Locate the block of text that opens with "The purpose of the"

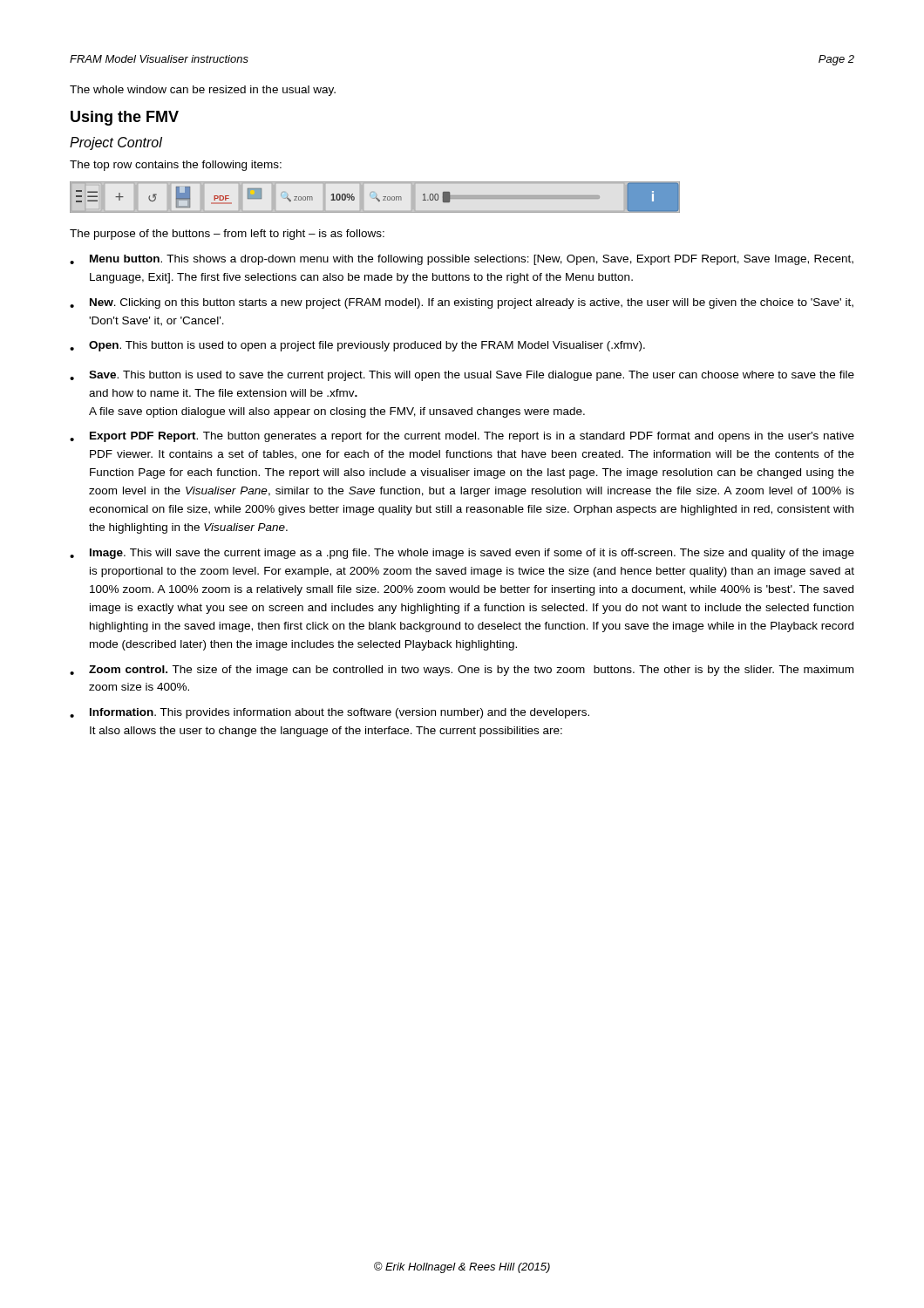tap(227, 233)
